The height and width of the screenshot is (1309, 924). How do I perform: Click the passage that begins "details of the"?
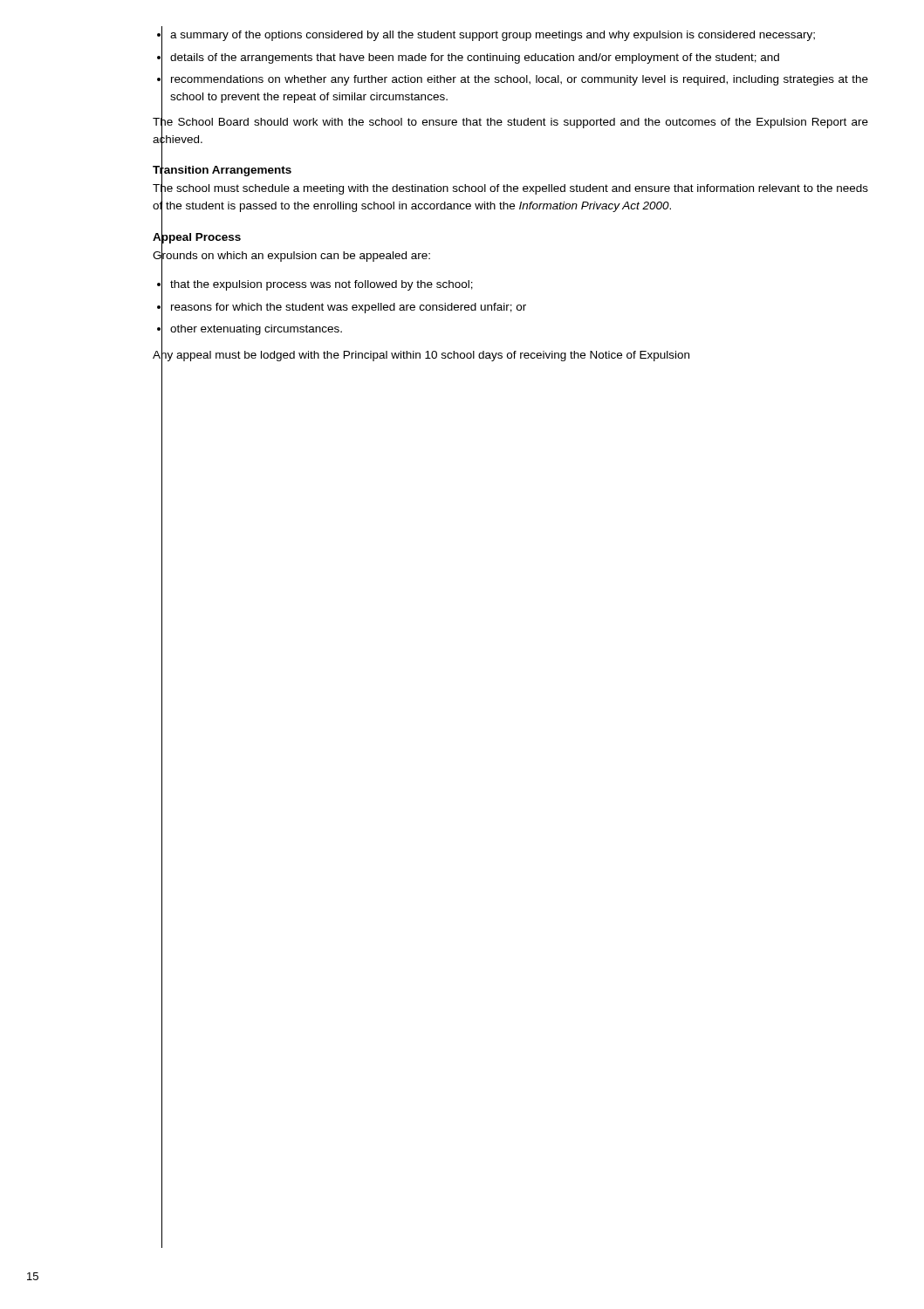pyautogui.click(x=519, y=57)
